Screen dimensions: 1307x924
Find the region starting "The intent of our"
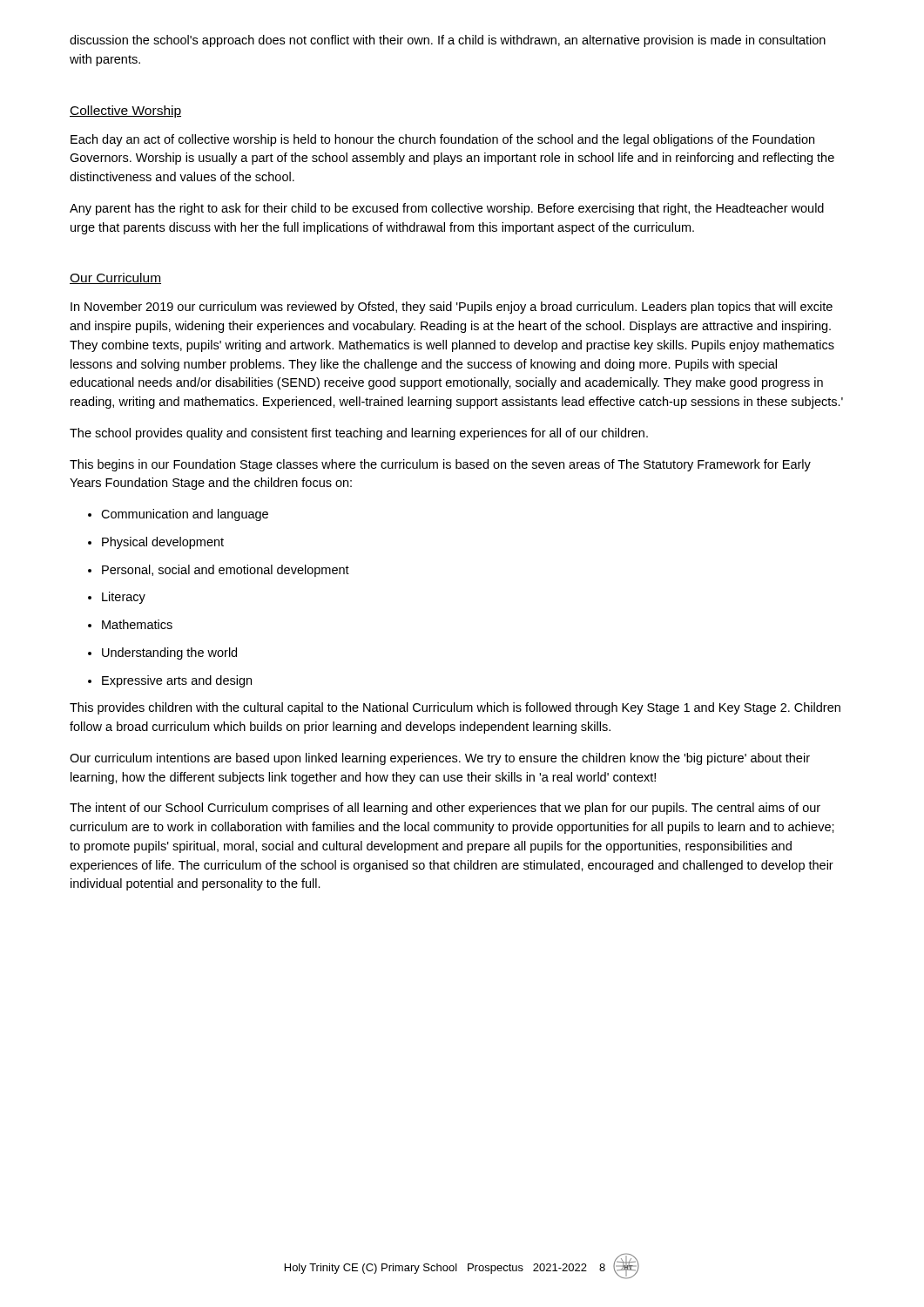[452, 846]
